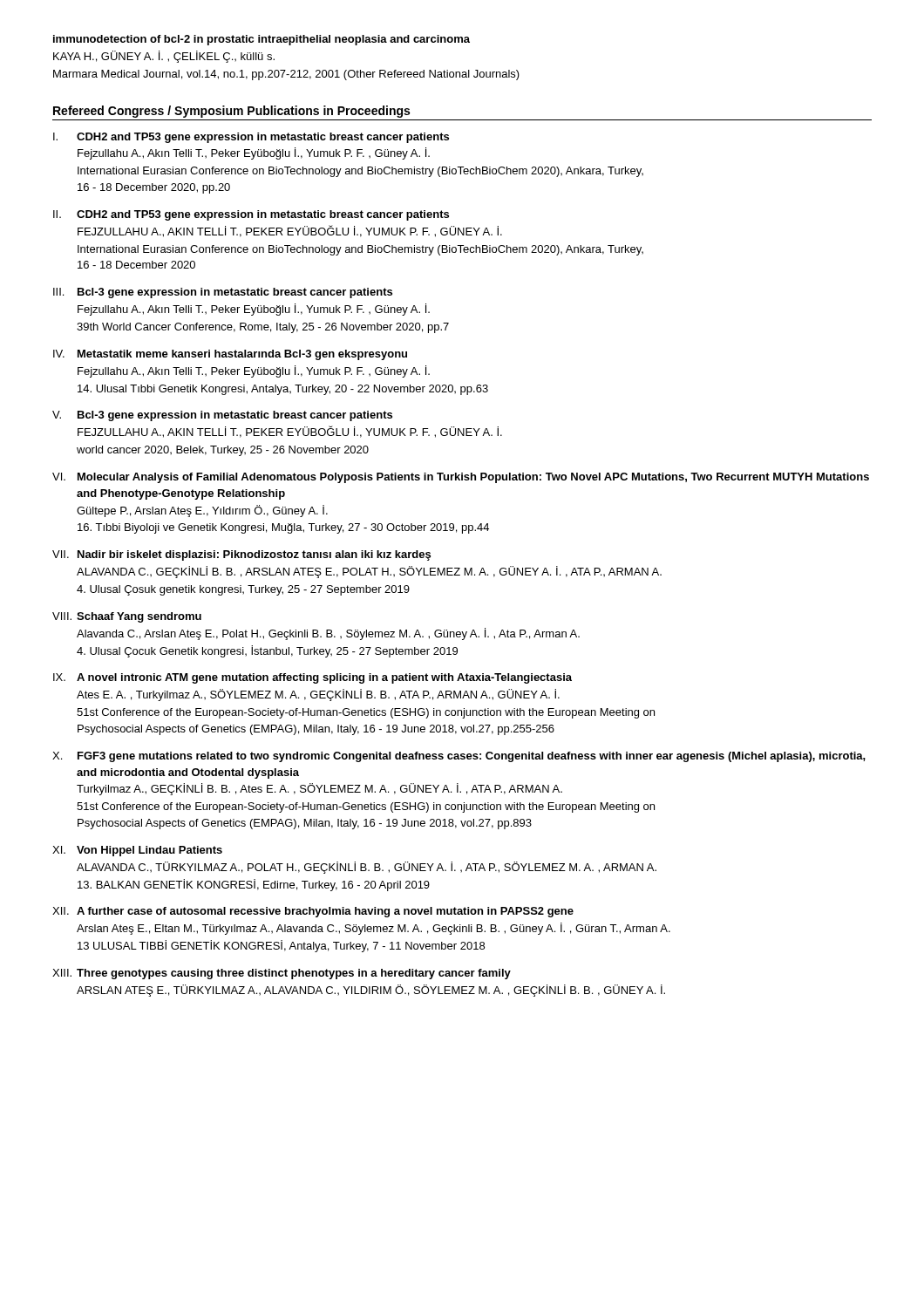Locate the text "Refereed Congress / Symposium Publications in Proceedings"

[x=231, y=110]
